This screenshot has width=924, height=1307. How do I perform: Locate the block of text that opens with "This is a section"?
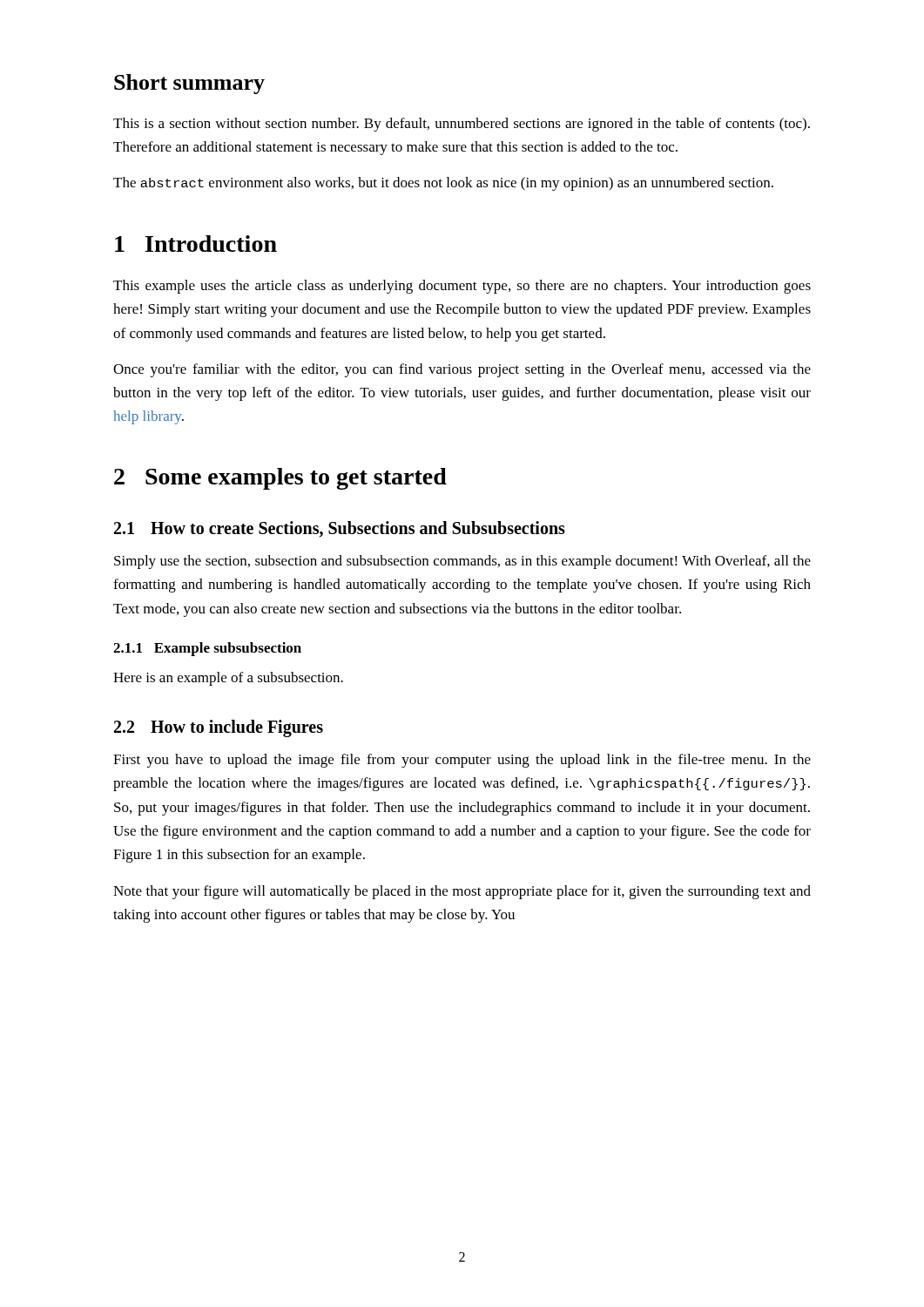(x=462, y=135)
